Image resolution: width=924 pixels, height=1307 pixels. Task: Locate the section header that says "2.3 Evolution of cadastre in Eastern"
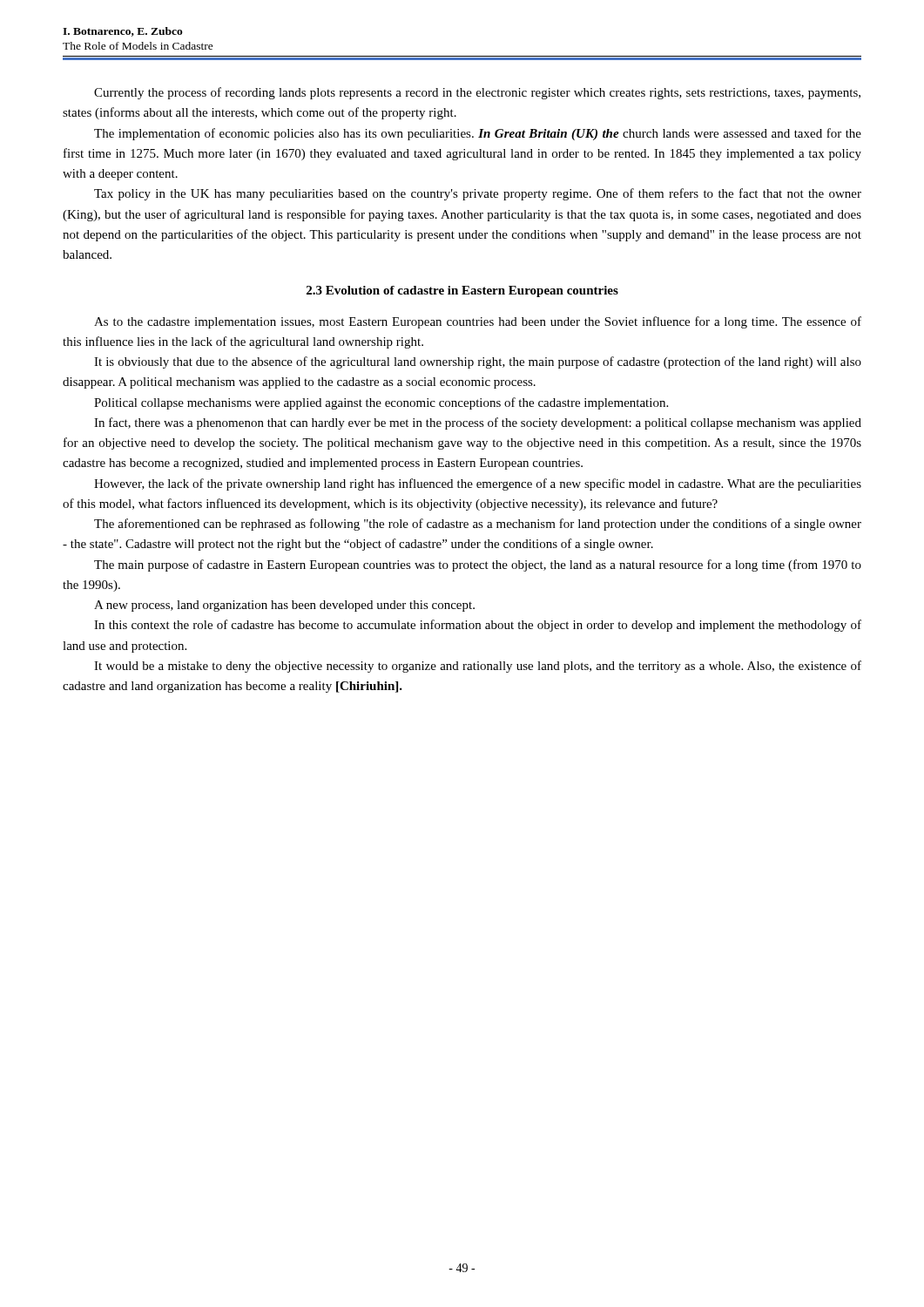tap(462, 291)
